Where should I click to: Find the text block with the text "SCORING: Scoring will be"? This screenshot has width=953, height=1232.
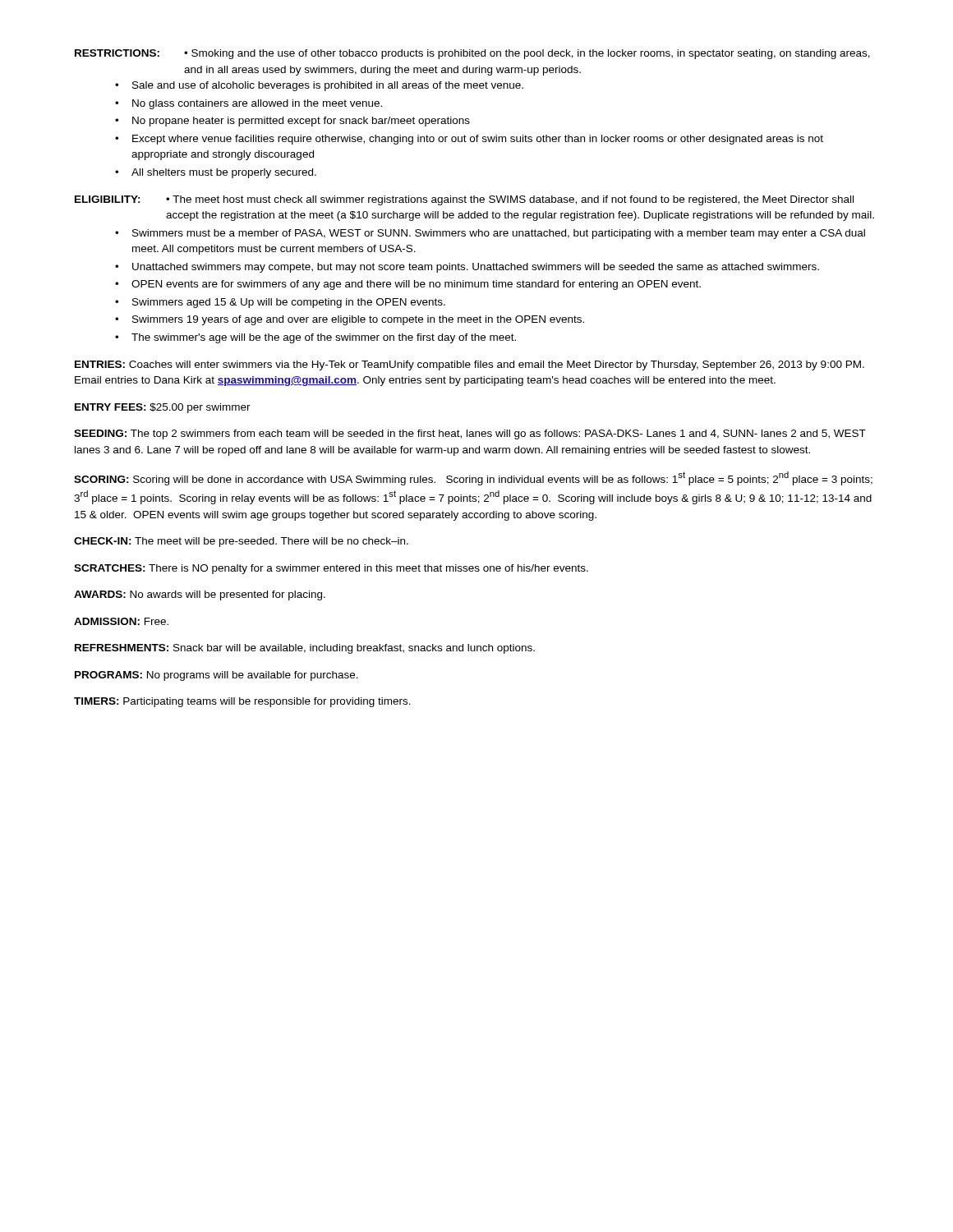pyautogui.click(x=474, y=495)
